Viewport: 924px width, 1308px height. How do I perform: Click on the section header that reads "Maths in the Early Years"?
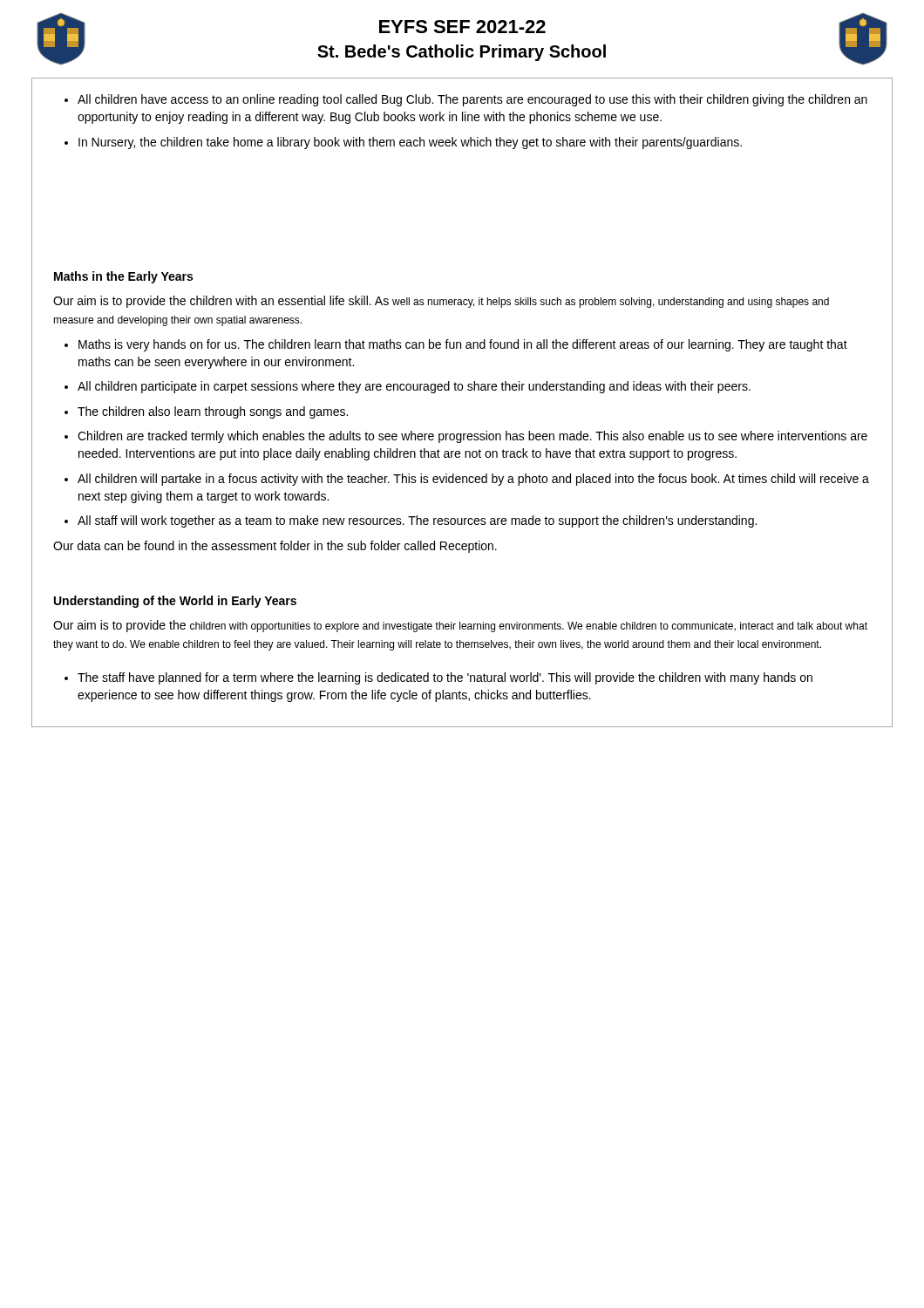[123, 276]
